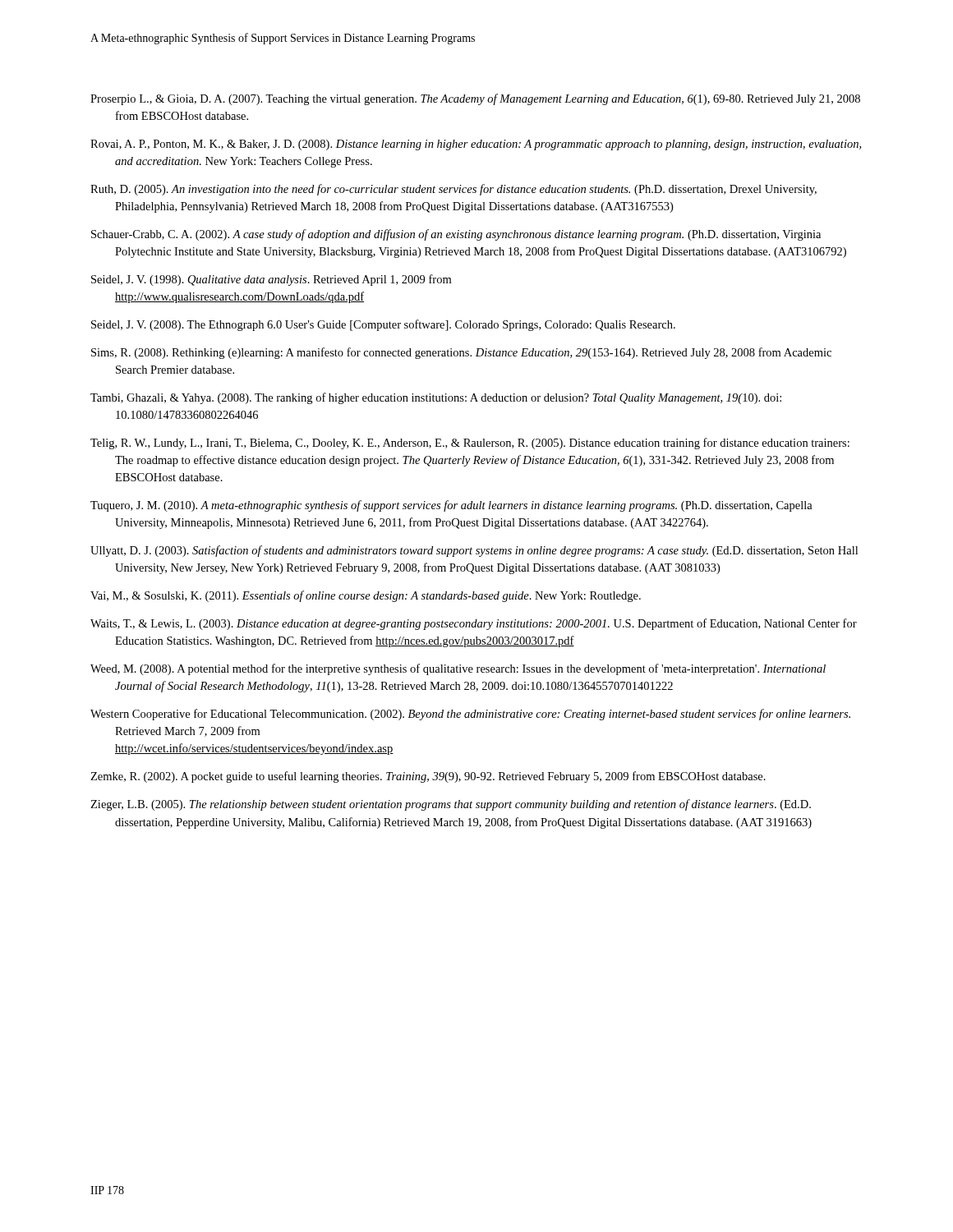Locate the list item that reads "Zieger, L.B. (2005). The"

point(476,813)
